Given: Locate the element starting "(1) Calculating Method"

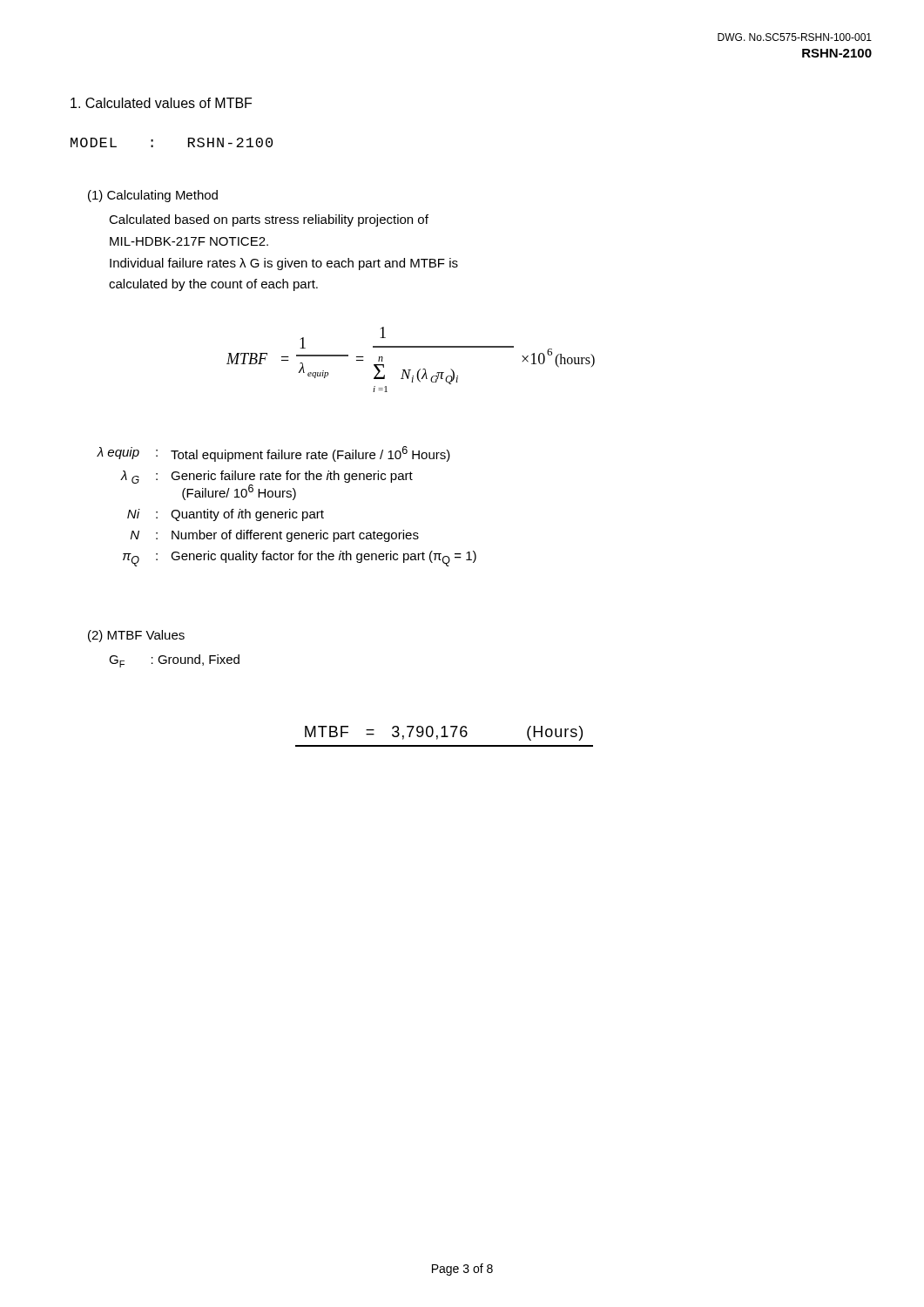Looking at the screenshot, I should [153, 195].
